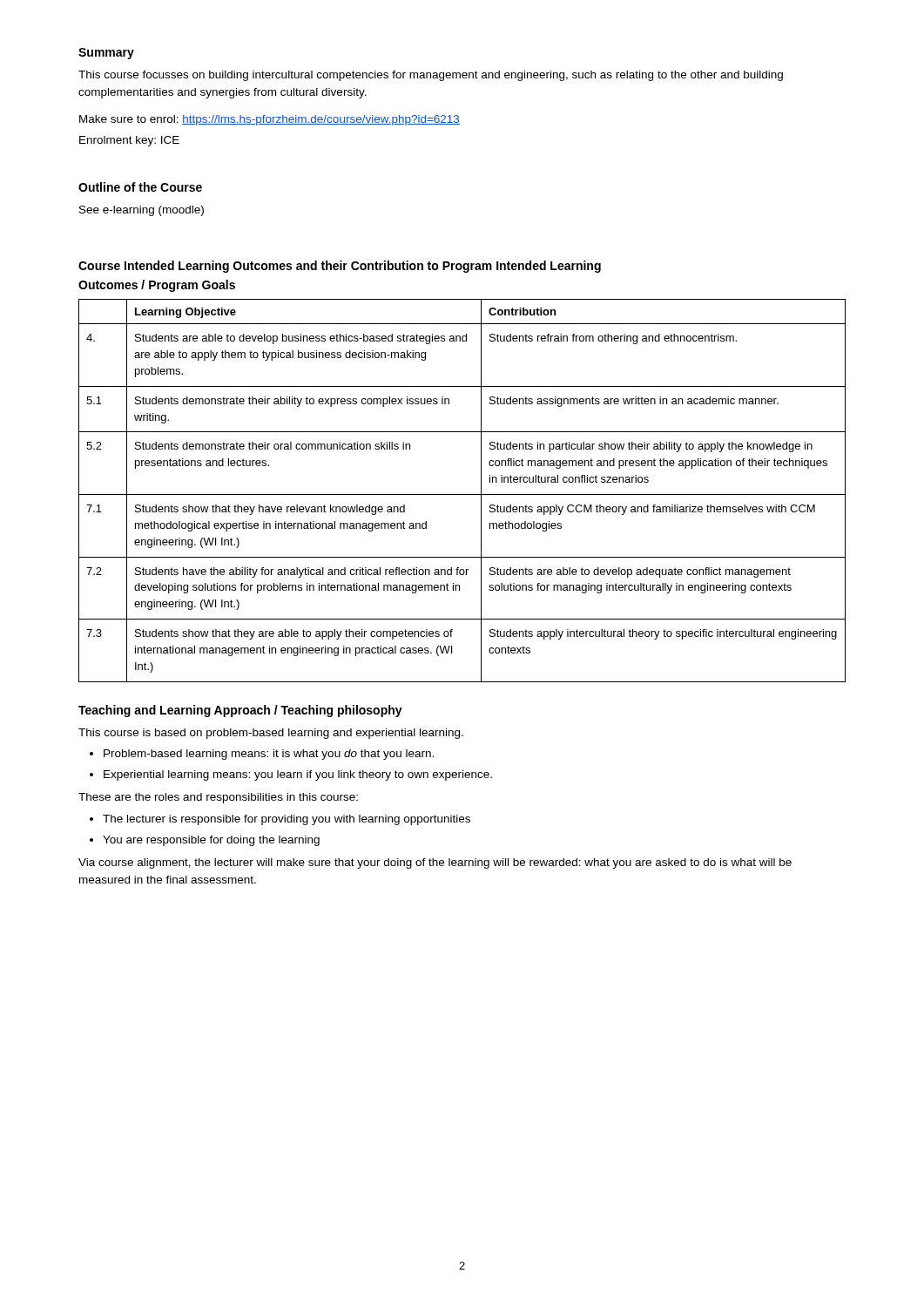The image size is (924, 1307).
Task: Click the section header that begins "Teaching and Learning"
Action: coord(240,710)
